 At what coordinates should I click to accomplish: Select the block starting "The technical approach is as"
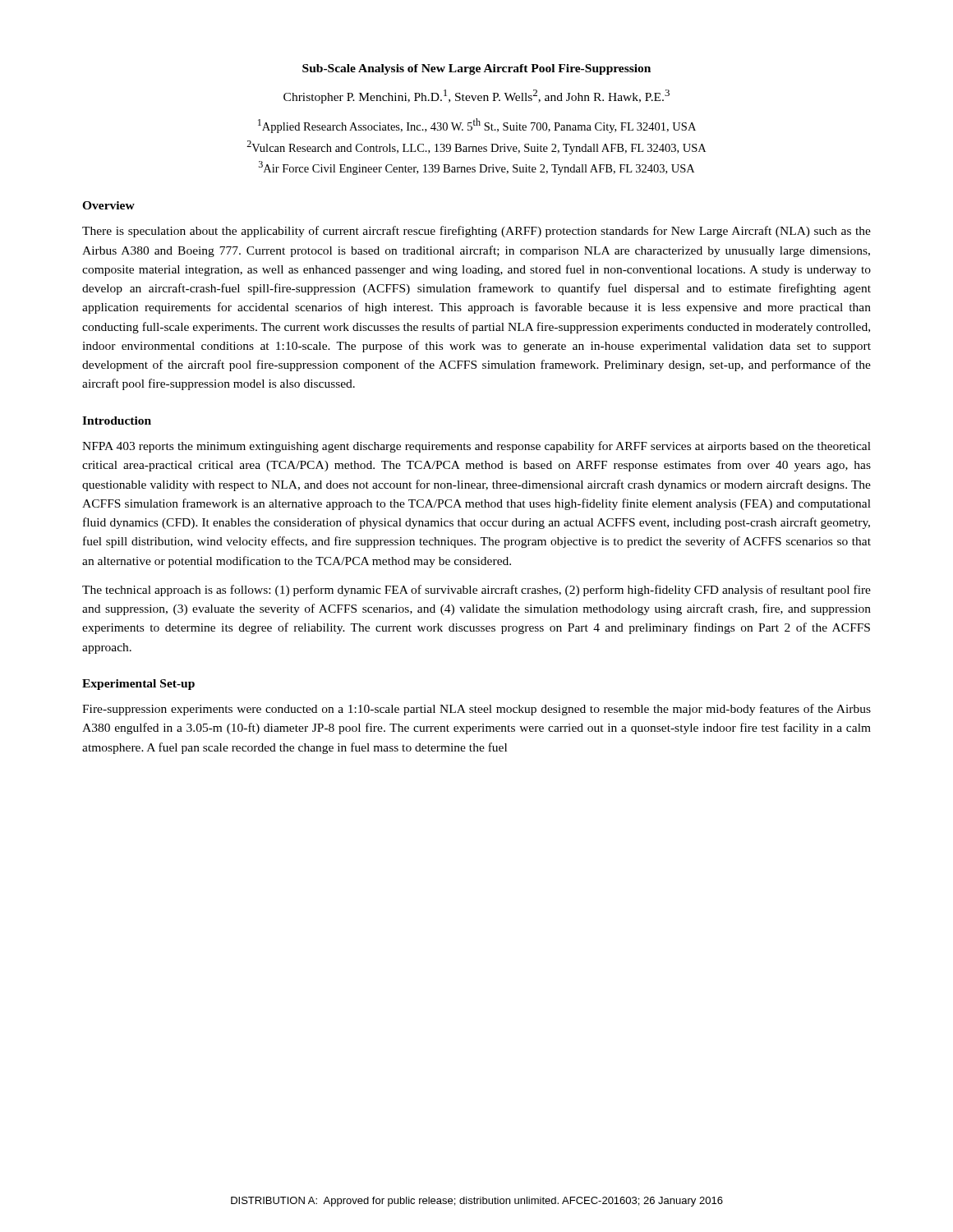pyautogui.click(x=476, y=618)
